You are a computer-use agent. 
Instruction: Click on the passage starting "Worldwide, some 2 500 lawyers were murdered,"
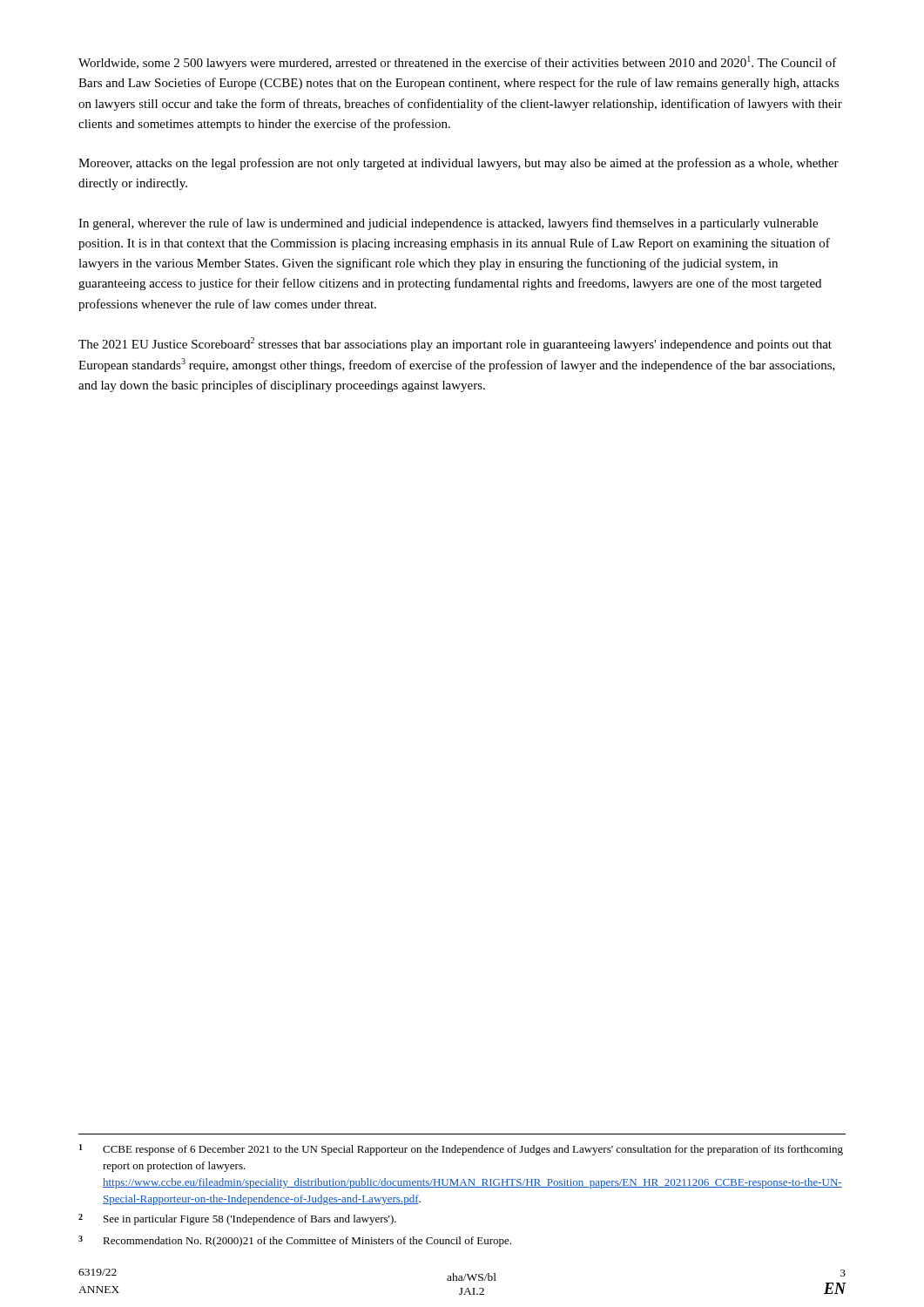coord(460,92)
